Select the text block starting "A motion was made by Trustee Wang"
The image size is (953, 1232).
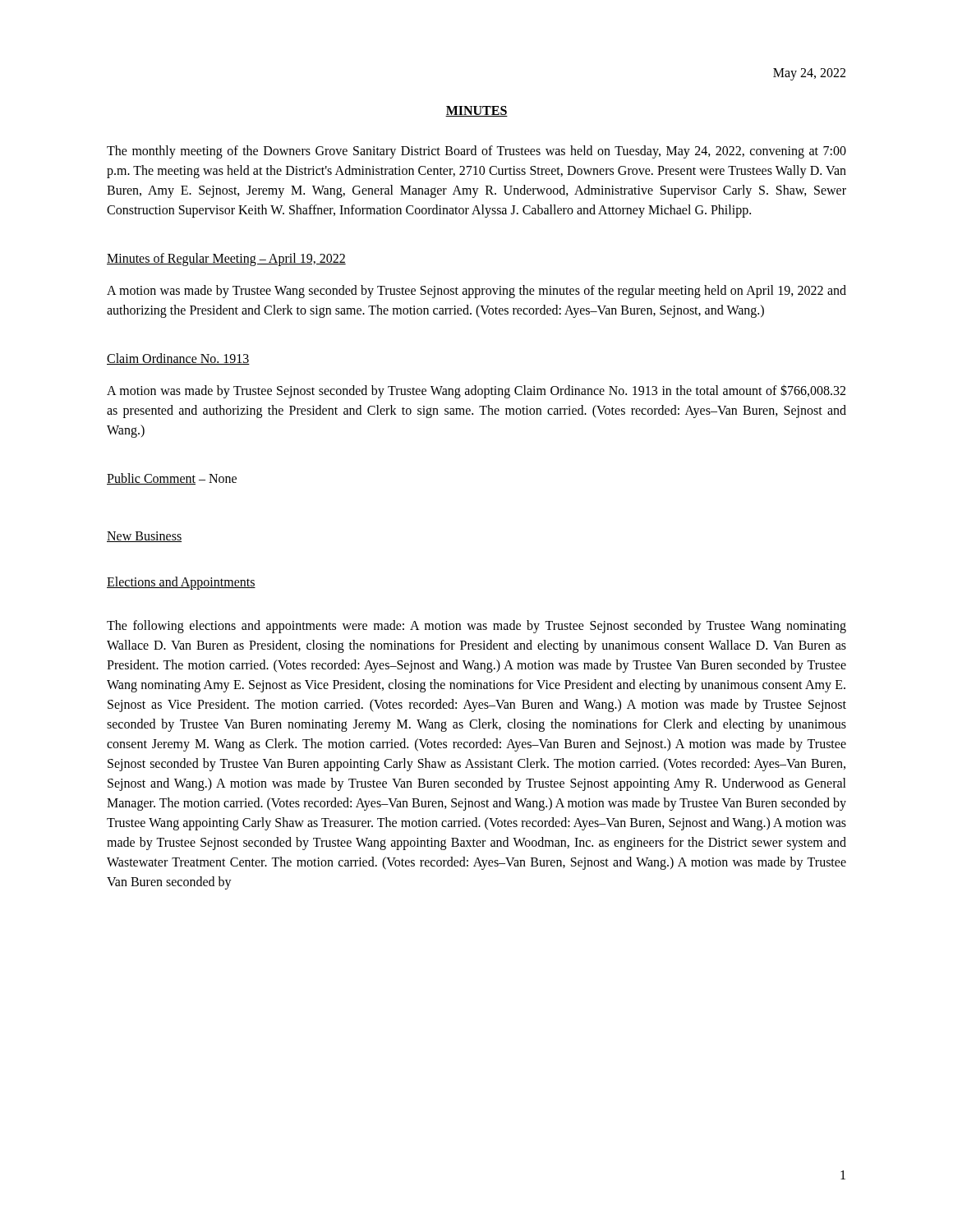[476, 300]
